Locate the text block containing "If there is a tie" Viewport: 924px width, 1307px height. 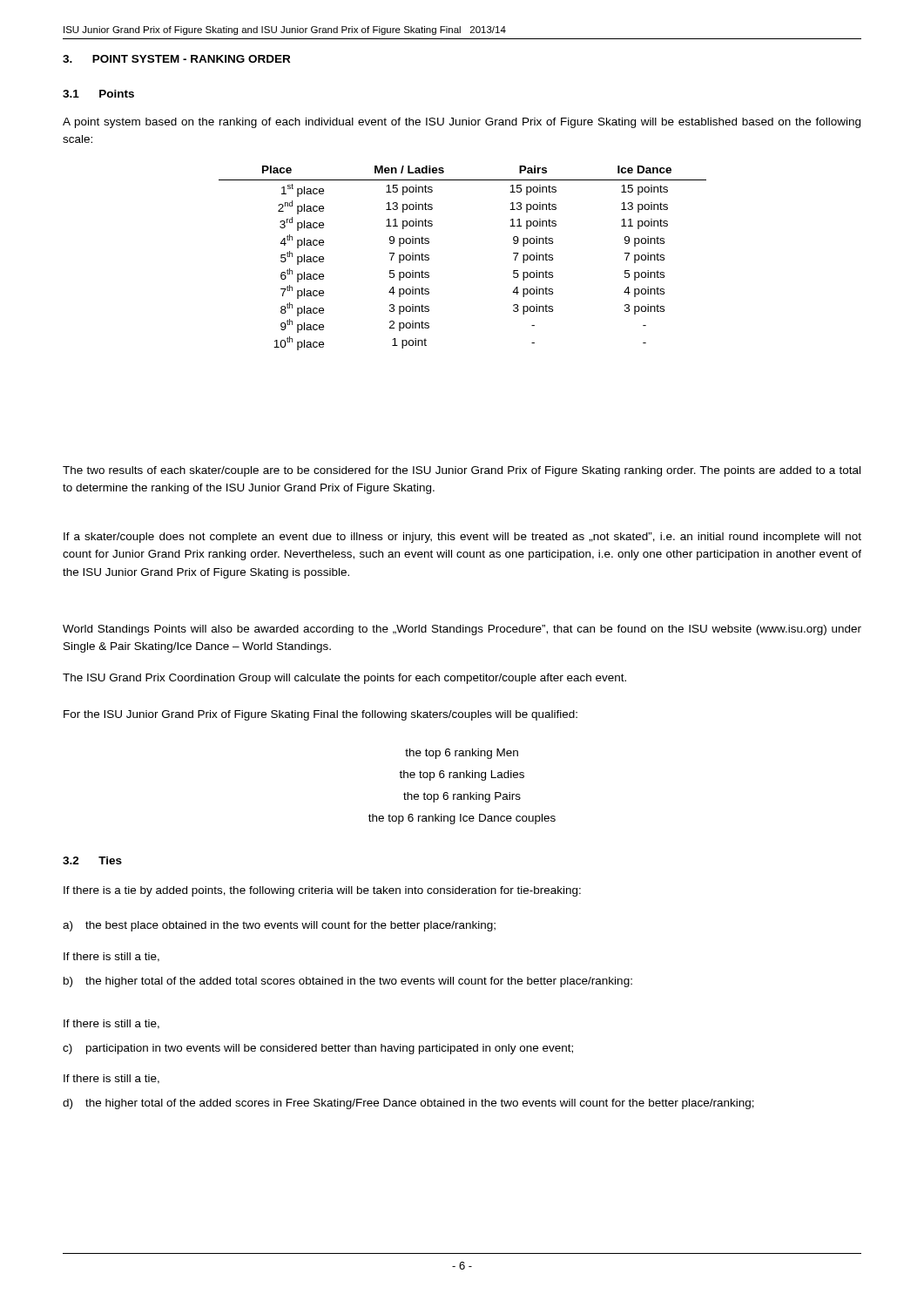pyautogui.click(x=322, y=890)
